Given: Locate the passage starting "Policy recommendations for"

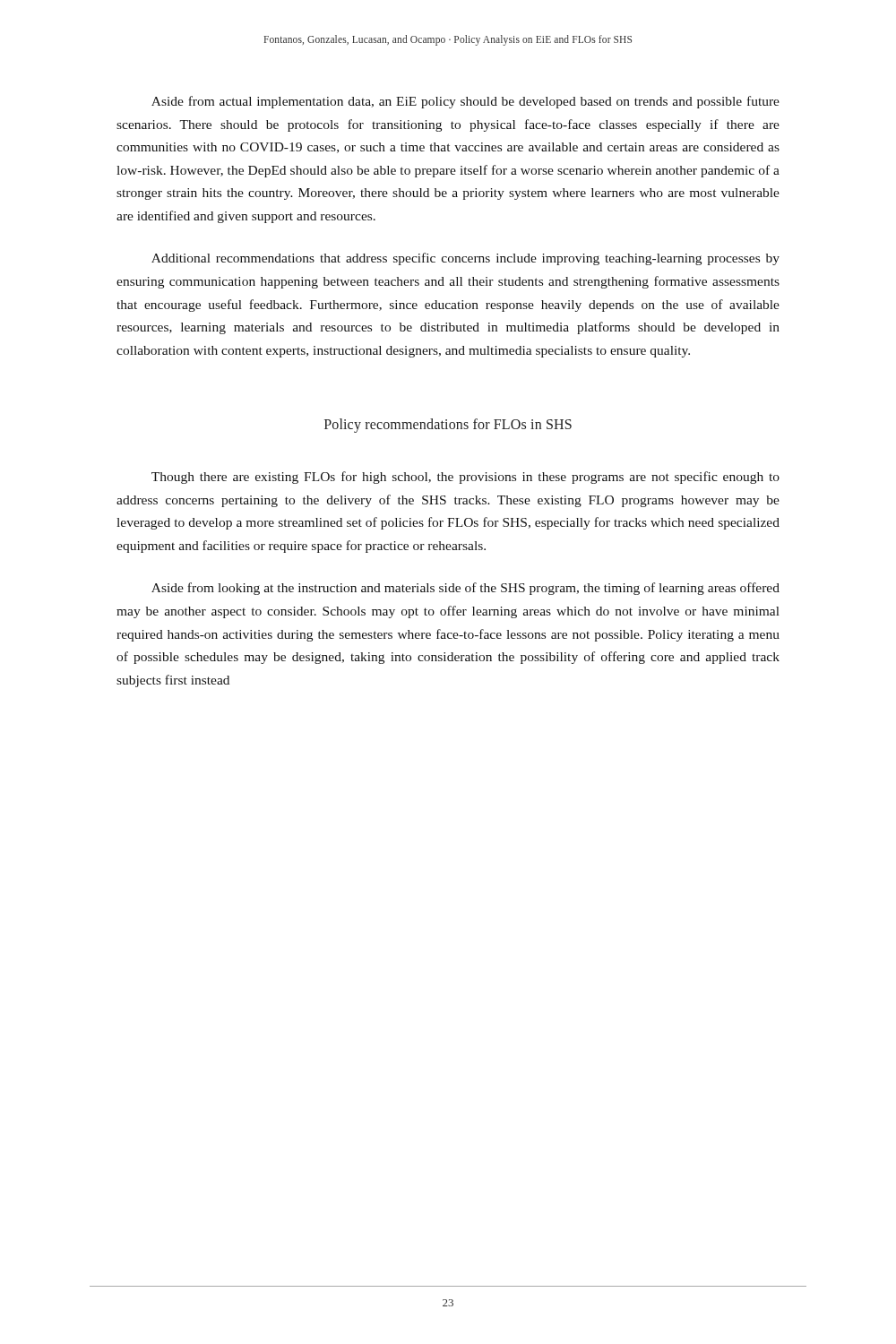Looking at the screenshot, I should [448, 424].
